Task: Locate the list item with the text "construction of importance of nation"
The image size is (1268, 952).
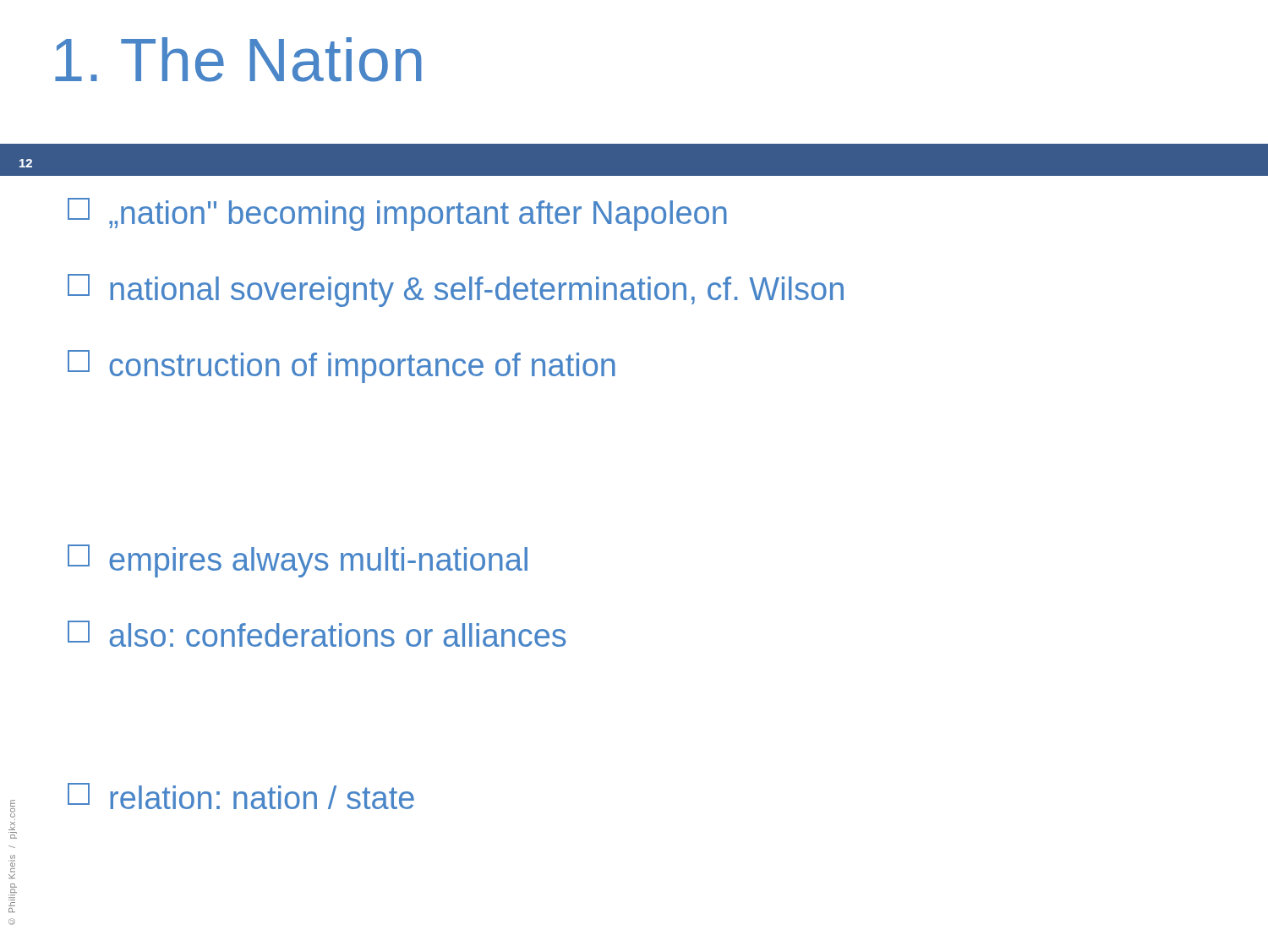Action: click(x=342, y=366)
